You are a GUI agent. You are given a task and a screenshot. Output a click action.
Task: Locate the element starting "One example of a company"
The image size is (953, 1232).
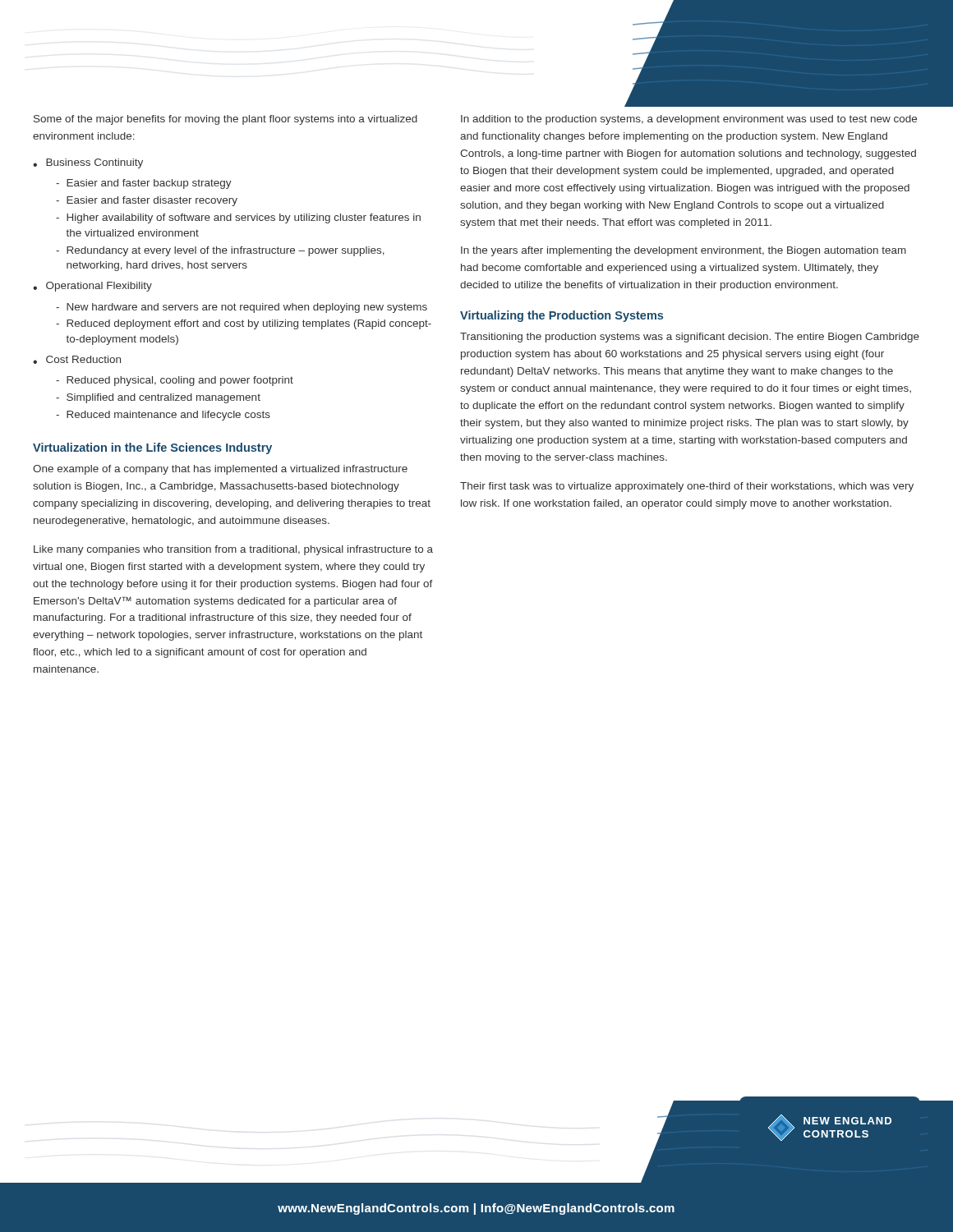coord(232,494)
